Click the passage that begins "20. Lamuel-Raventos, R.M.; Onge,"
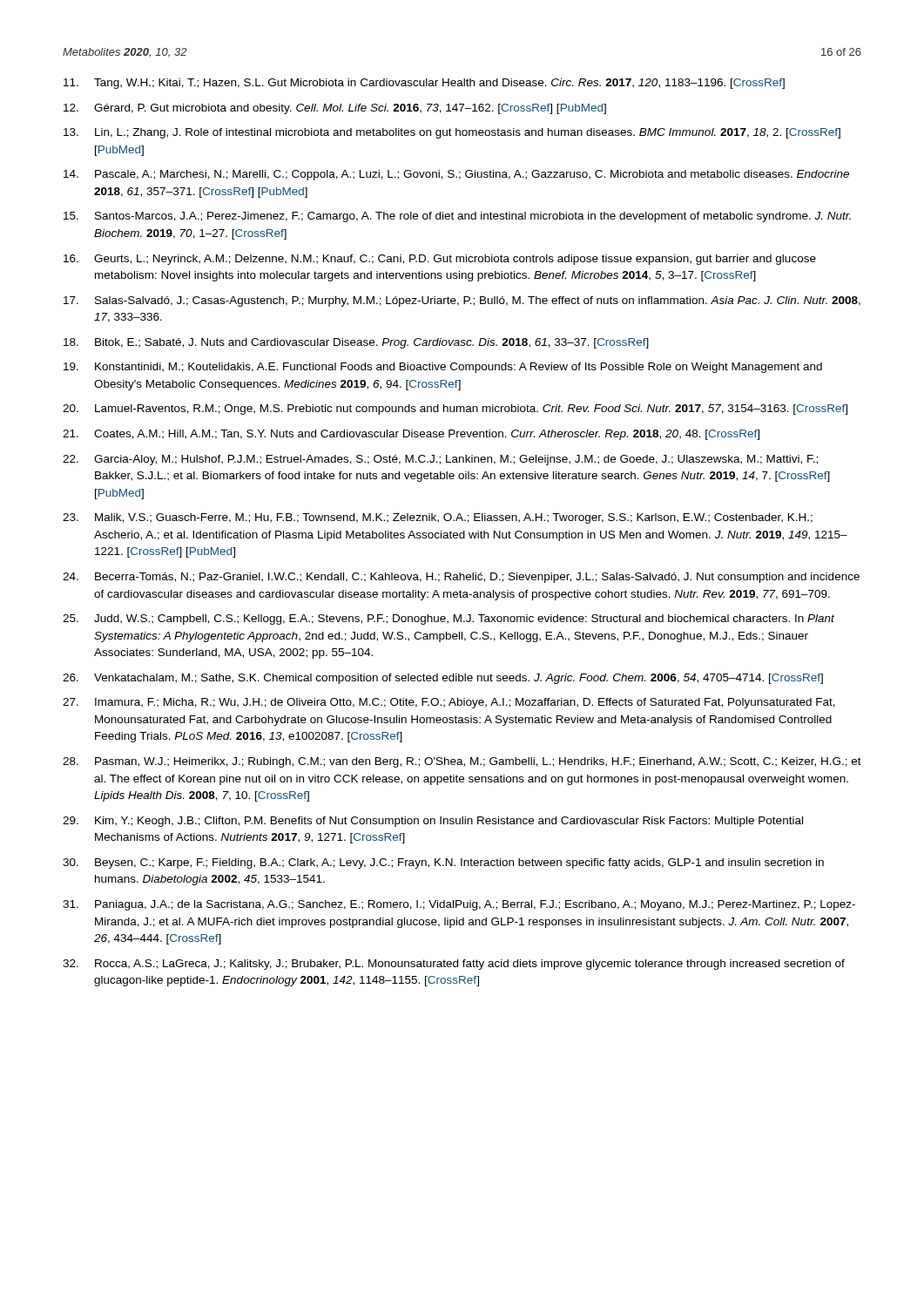Screen dimensions: 1307x924 click(x=462, y=409)
